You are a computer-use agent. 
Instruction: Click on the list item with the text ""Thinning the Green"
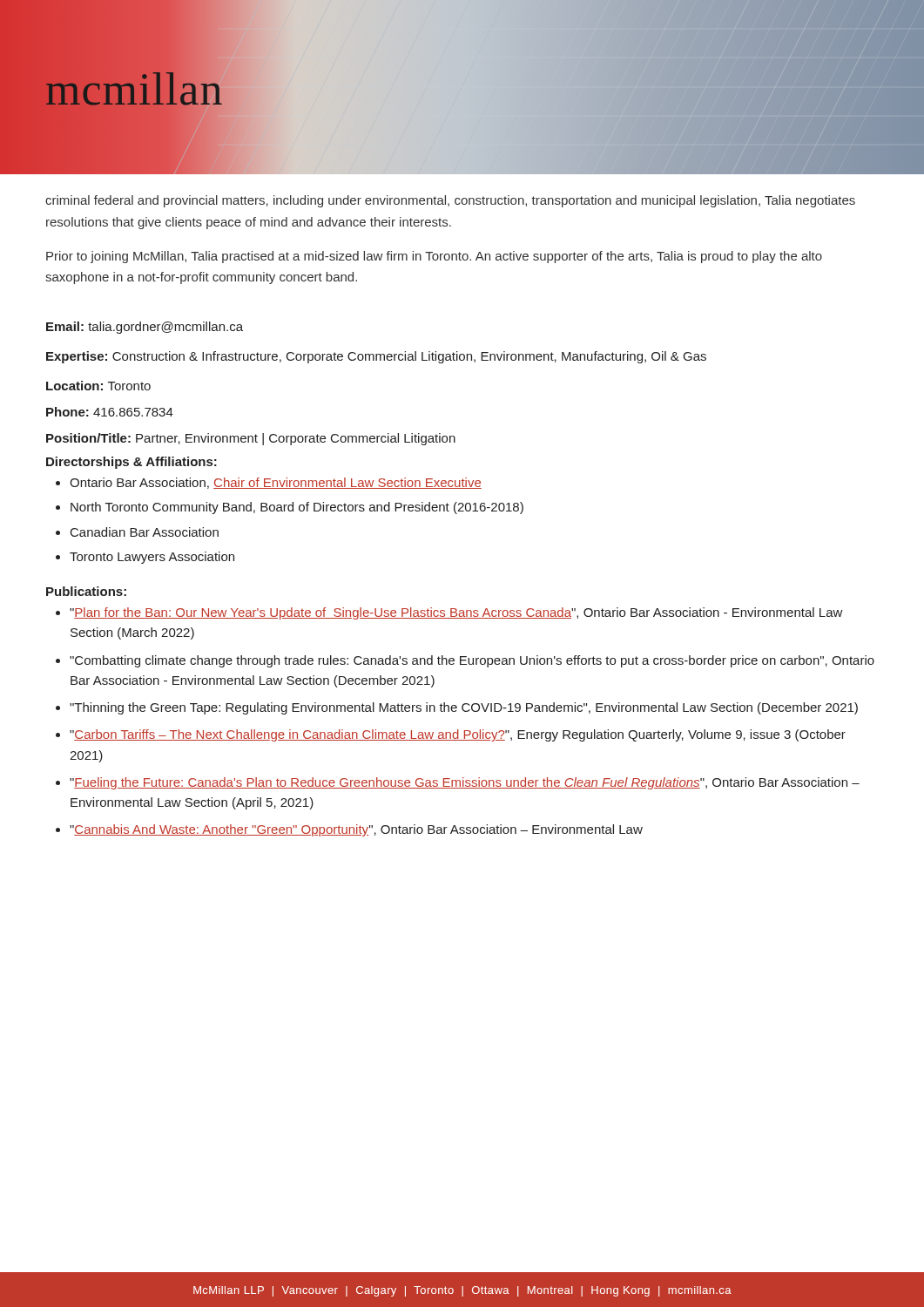pyautogui.click(x=464, y=707)
